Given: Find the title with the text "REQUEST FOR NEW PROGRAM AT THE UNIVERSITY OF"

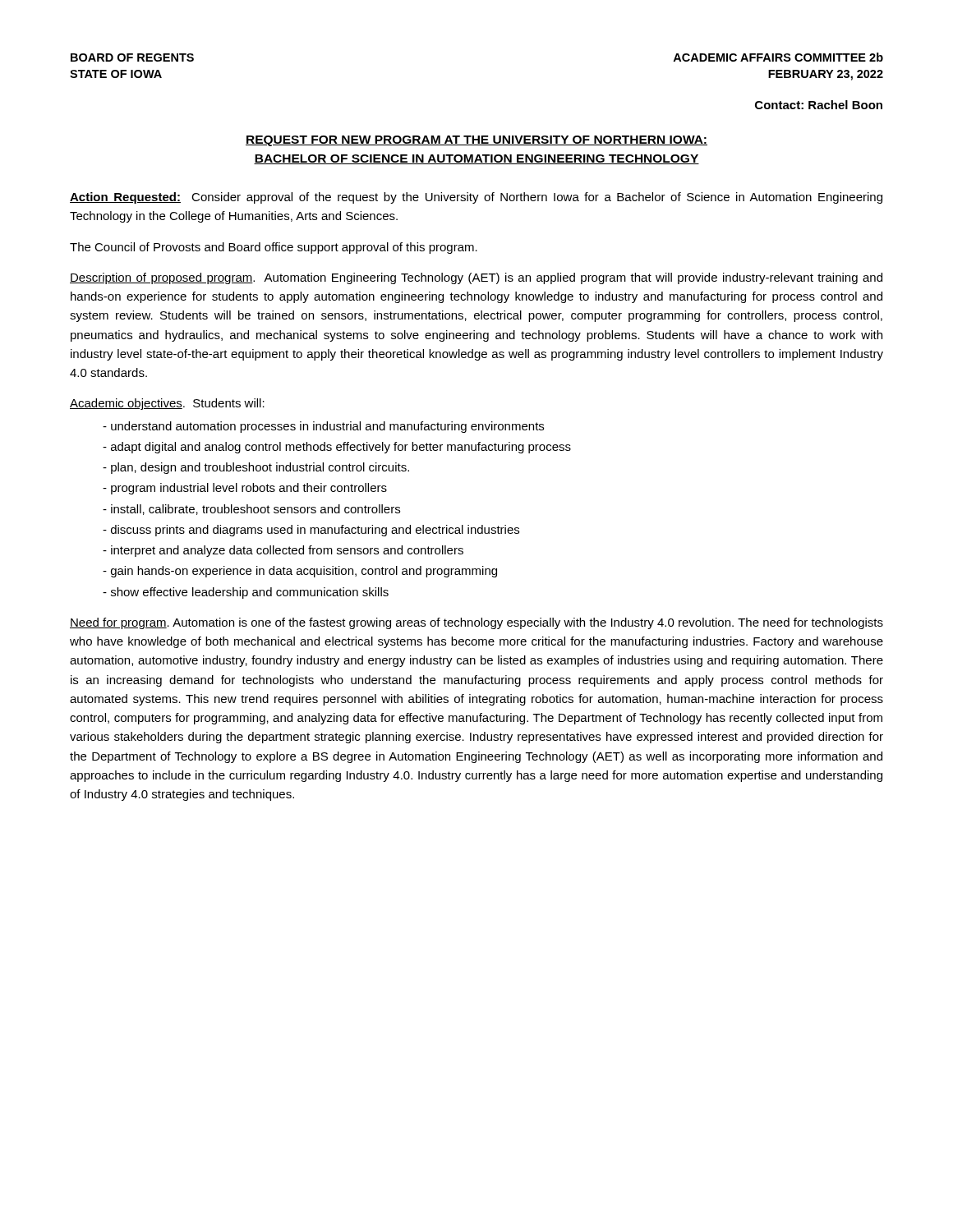Looking at the screenshot, I should 476,149.
